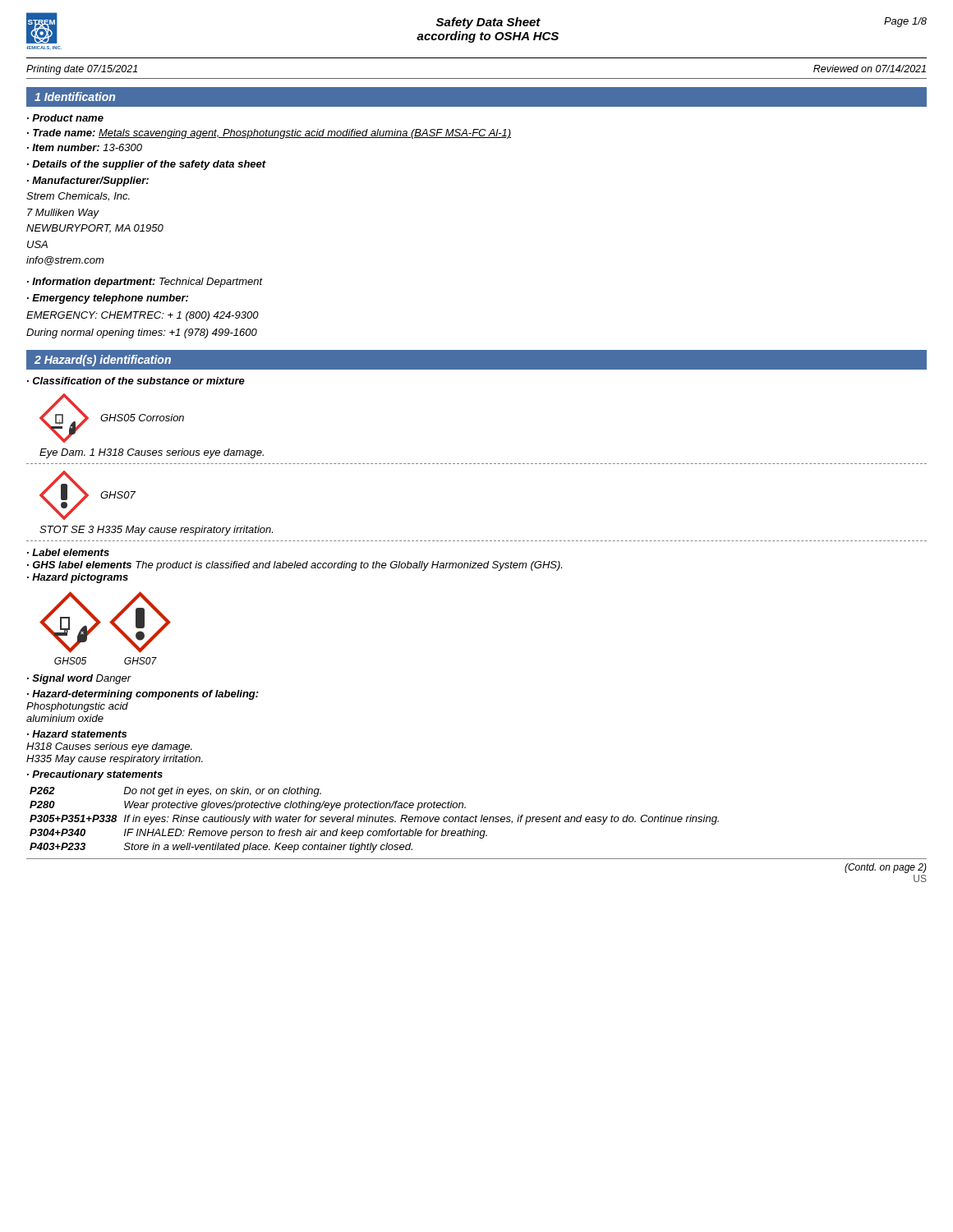Locate the text "· Signal word Danger"
Viewport: 953px width, 1232px height.
(x=79, y=678)
